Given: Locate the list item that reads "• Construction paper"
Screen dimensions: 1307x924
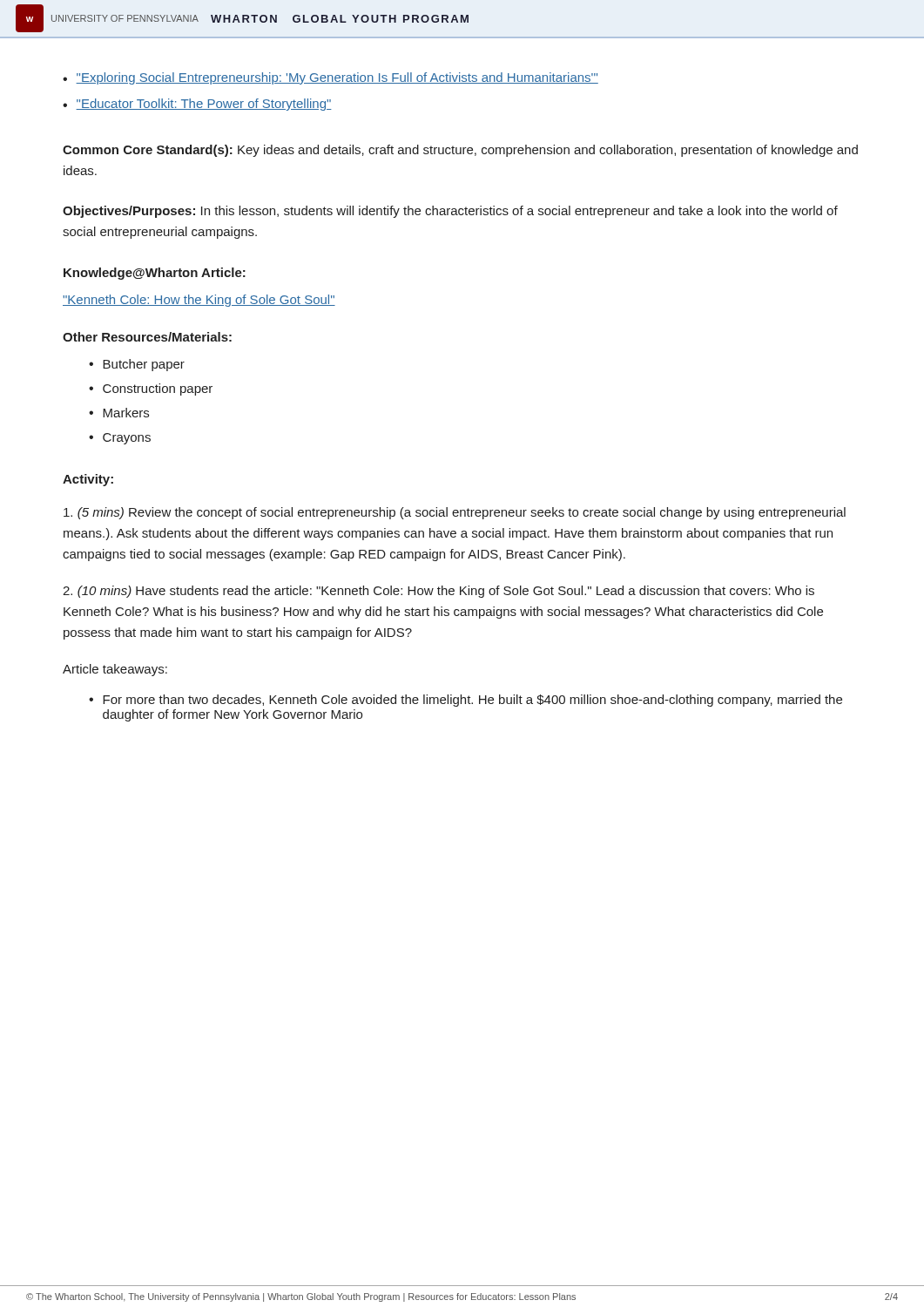Looking at the screenshot, I should 151,389.
